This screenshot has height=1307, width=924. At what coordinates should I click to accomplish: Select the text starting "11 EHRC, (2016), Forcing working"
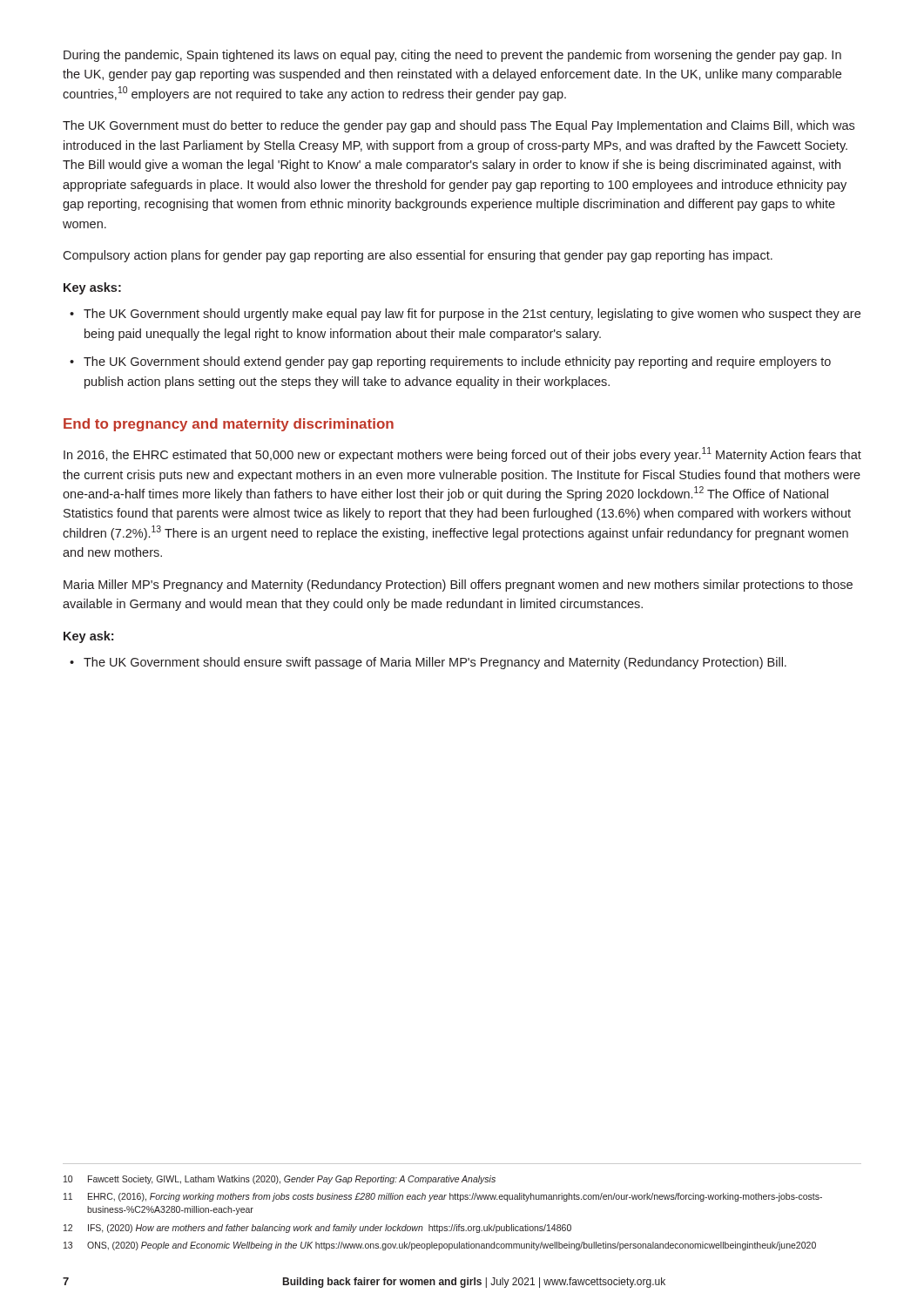(x=462, y=1204)
